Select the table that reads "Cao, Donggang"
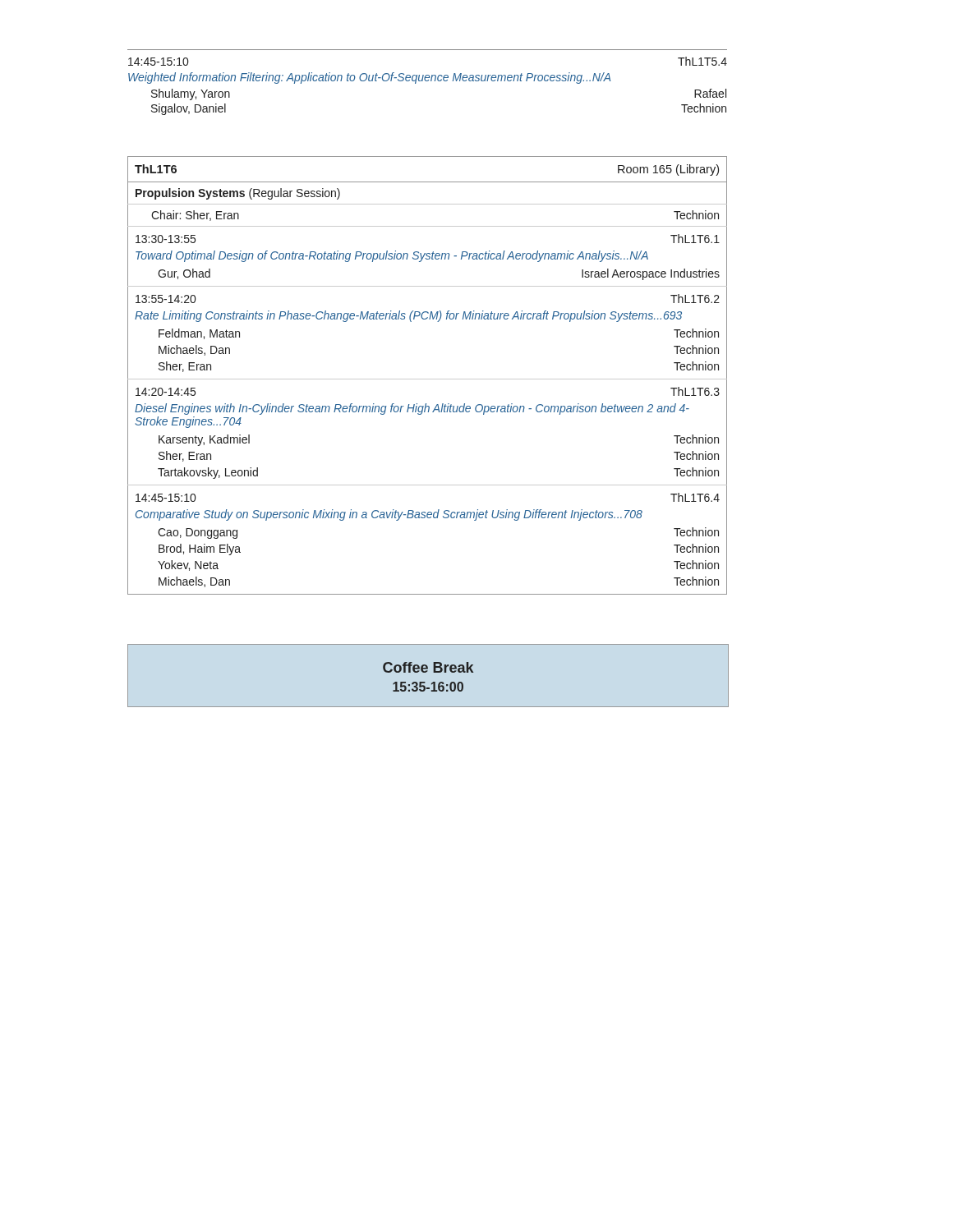This screenshot has height=1232, width=953. click(427, 375)
